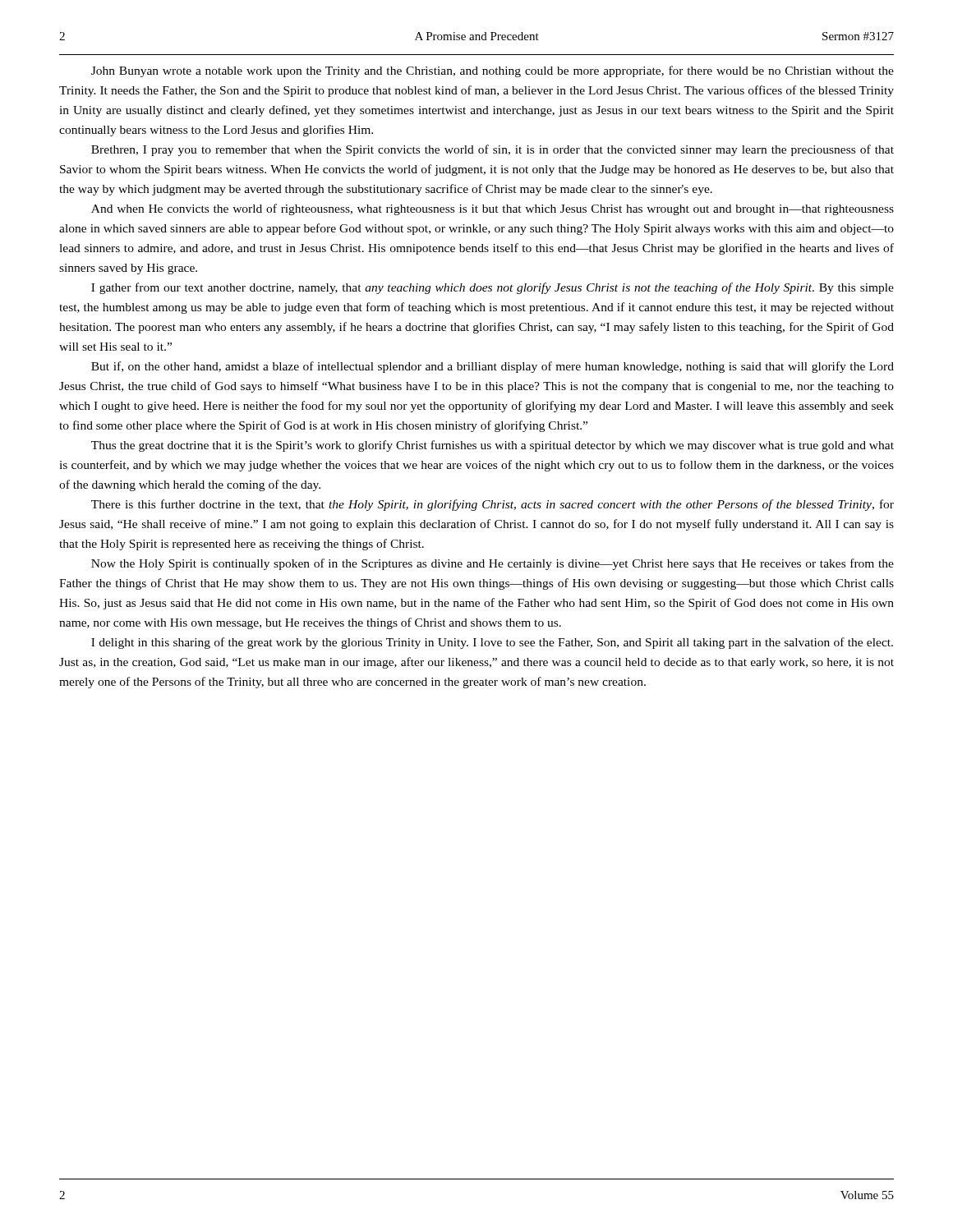Select the passage starting "John Bunyan wrote a notable work upon the"
The image size is (953, 1232).
coord(476,100)
